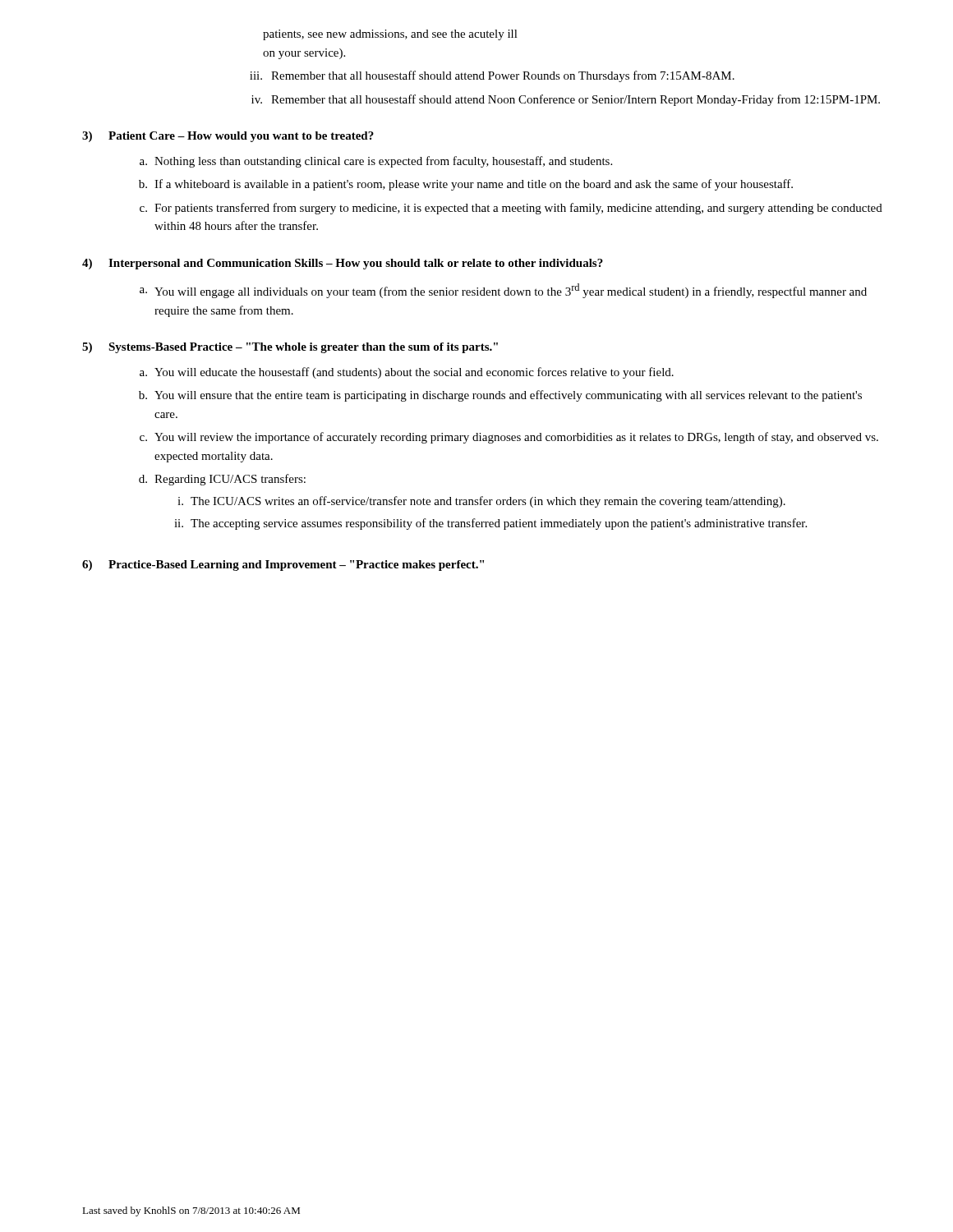
Task: Locate the text starting "5) Systems-Based Practice – "The whole"
Action: tap(291, 347)
